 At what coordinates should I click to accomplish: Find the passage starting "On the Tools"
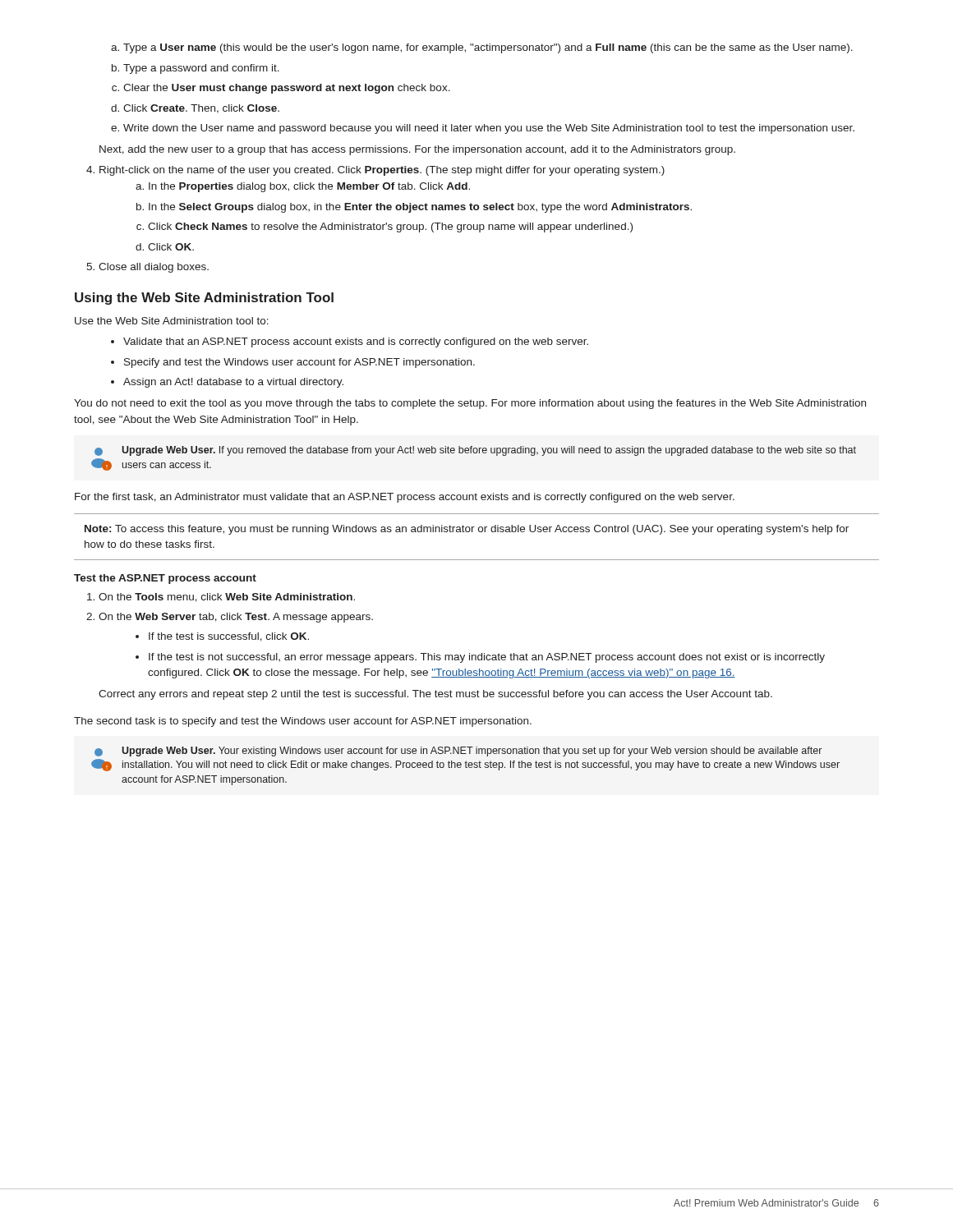[227, 598]
